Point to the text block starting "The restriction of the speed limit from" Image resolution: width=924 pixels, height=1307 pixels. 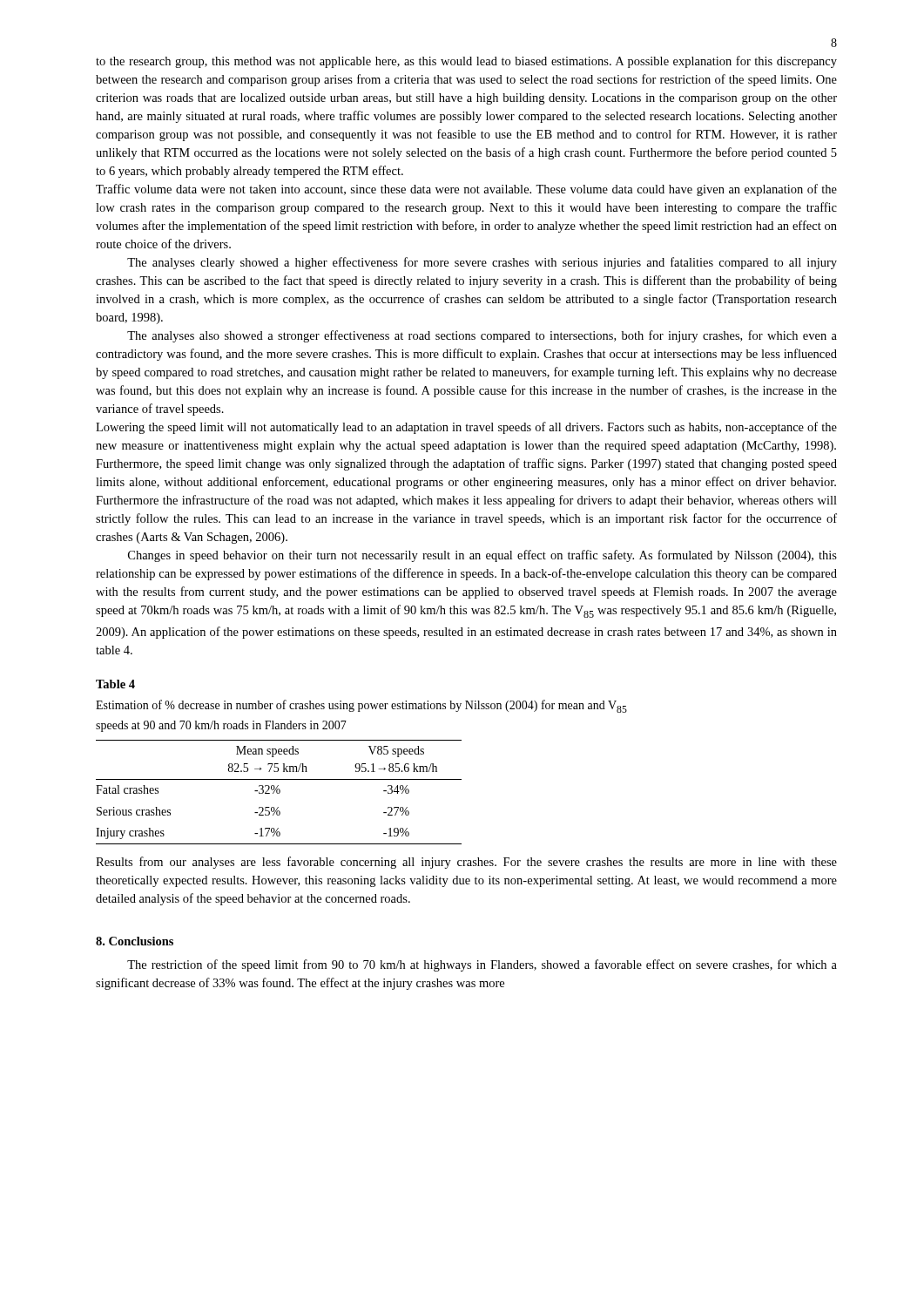(x=466, y=974)
